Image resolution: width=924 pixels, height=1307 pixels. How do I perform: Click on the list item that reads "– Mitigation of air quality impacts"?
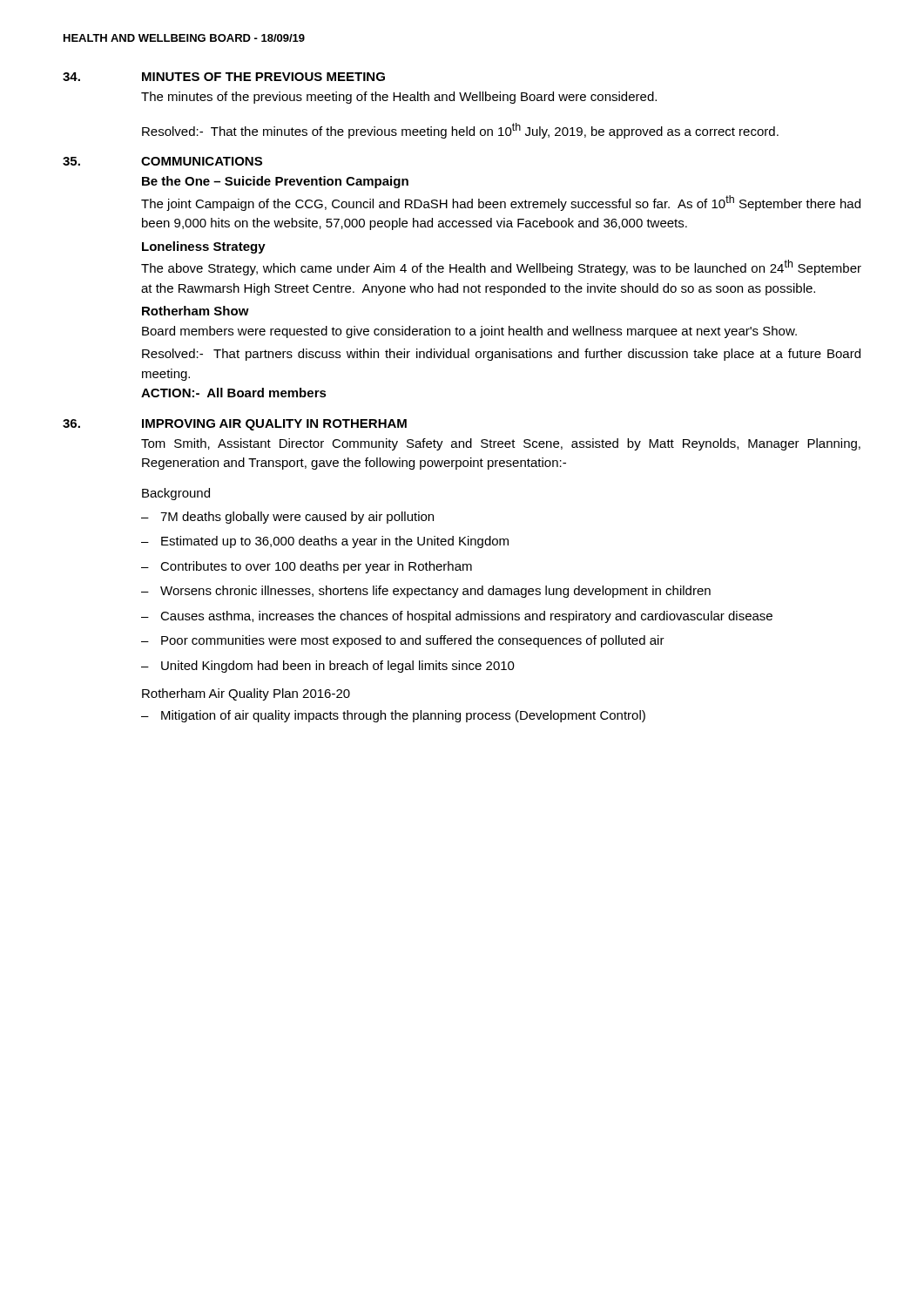tap(501, 716)
